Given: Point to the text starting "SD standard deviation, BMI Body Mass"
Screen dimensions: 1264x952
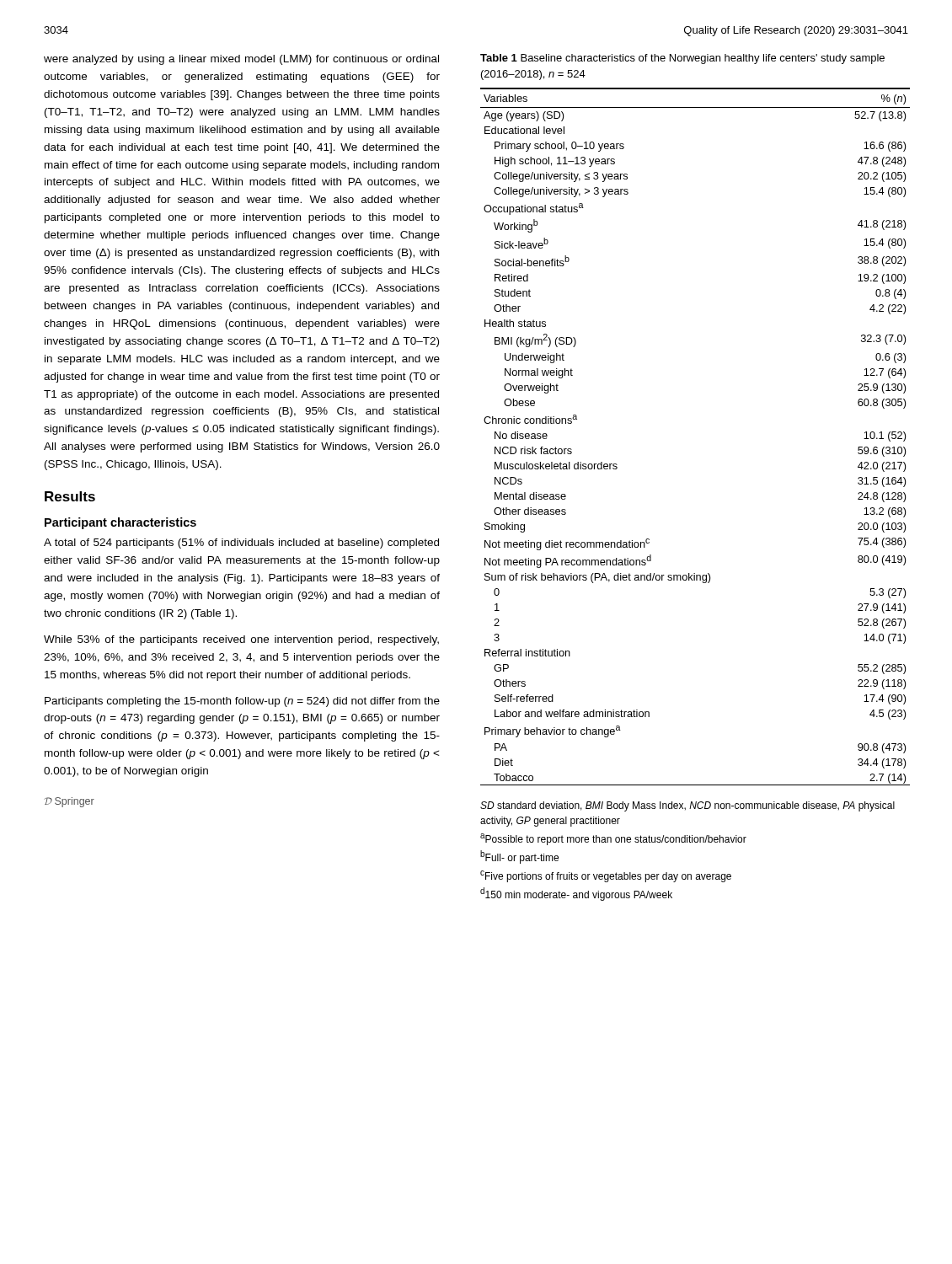Looking at the screenshot, I should click(687, 813).
